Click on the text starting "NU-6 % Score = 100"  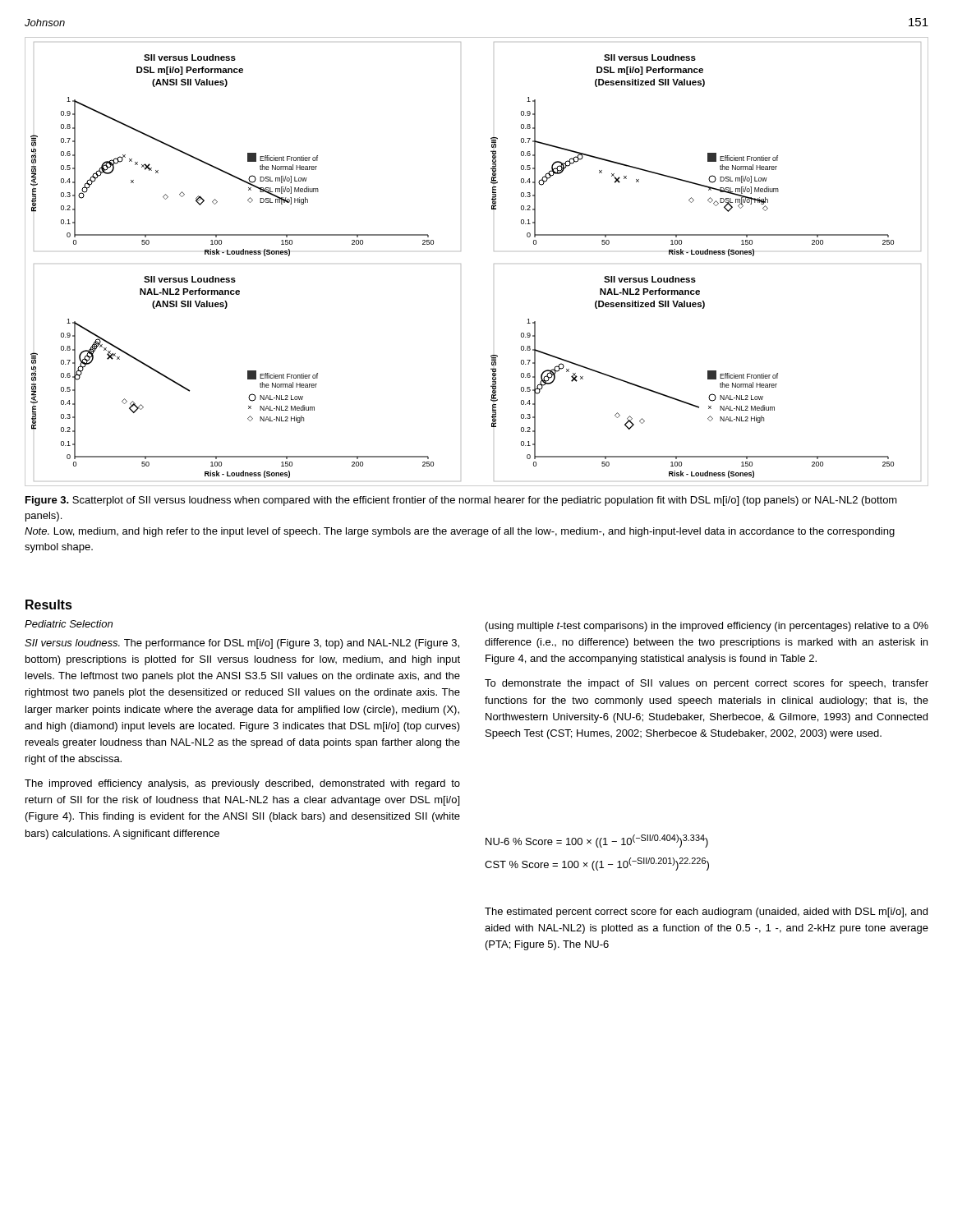[x=707, y=853]
